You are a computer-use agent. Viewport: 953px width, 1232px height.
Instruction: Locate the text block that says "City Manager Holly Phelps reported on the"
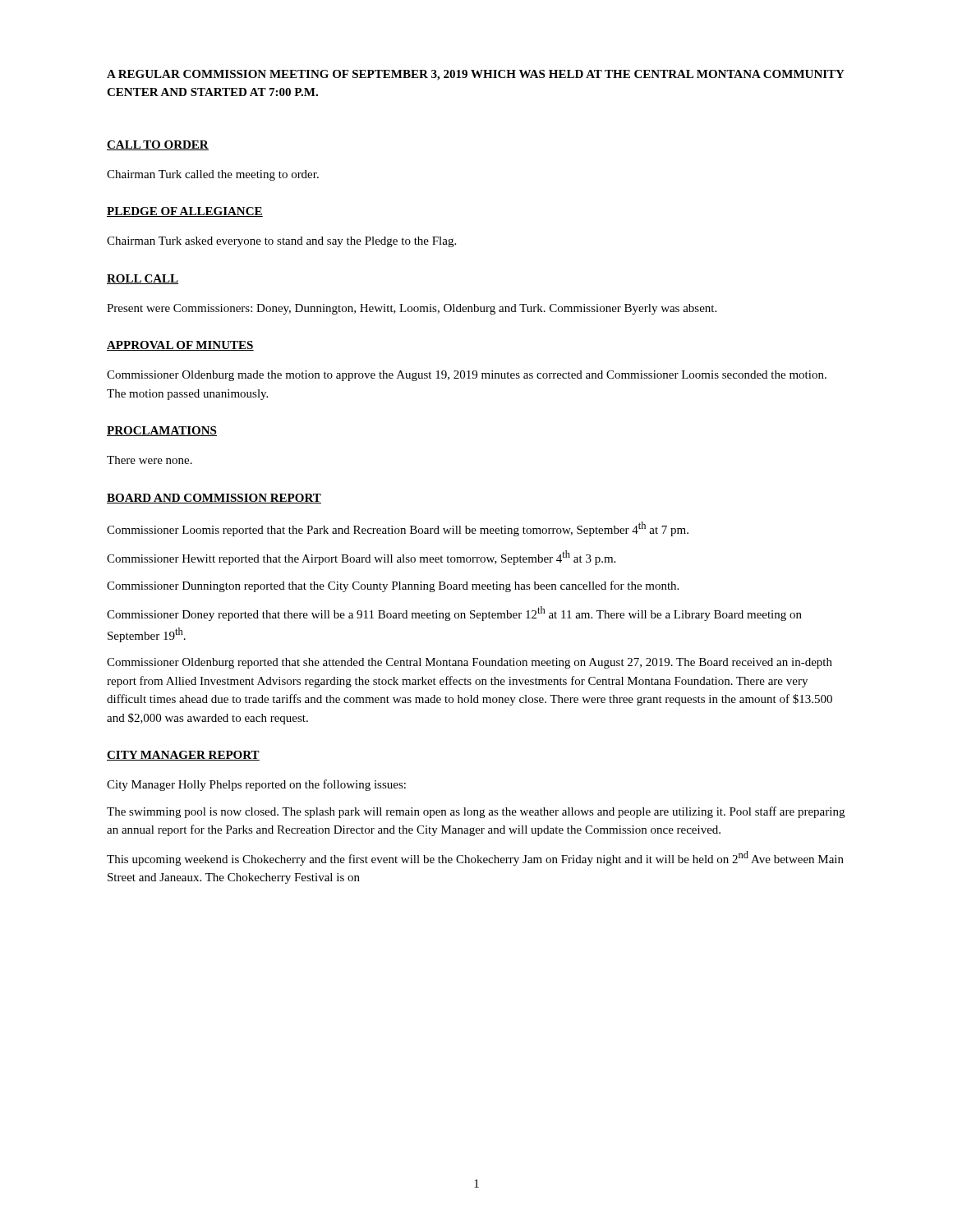click(257, 784)
